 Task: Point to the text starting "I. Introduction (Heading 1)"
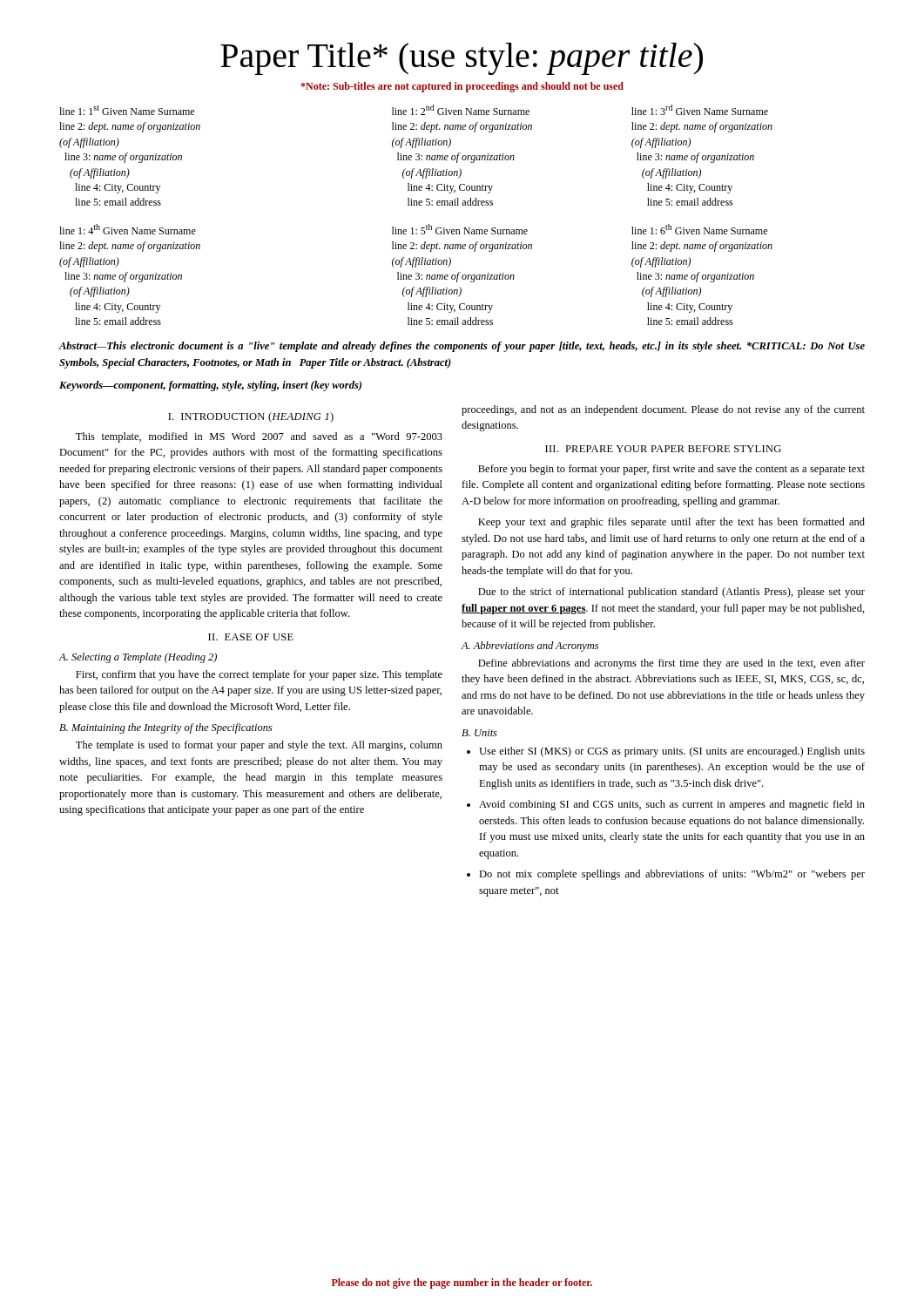251,416
